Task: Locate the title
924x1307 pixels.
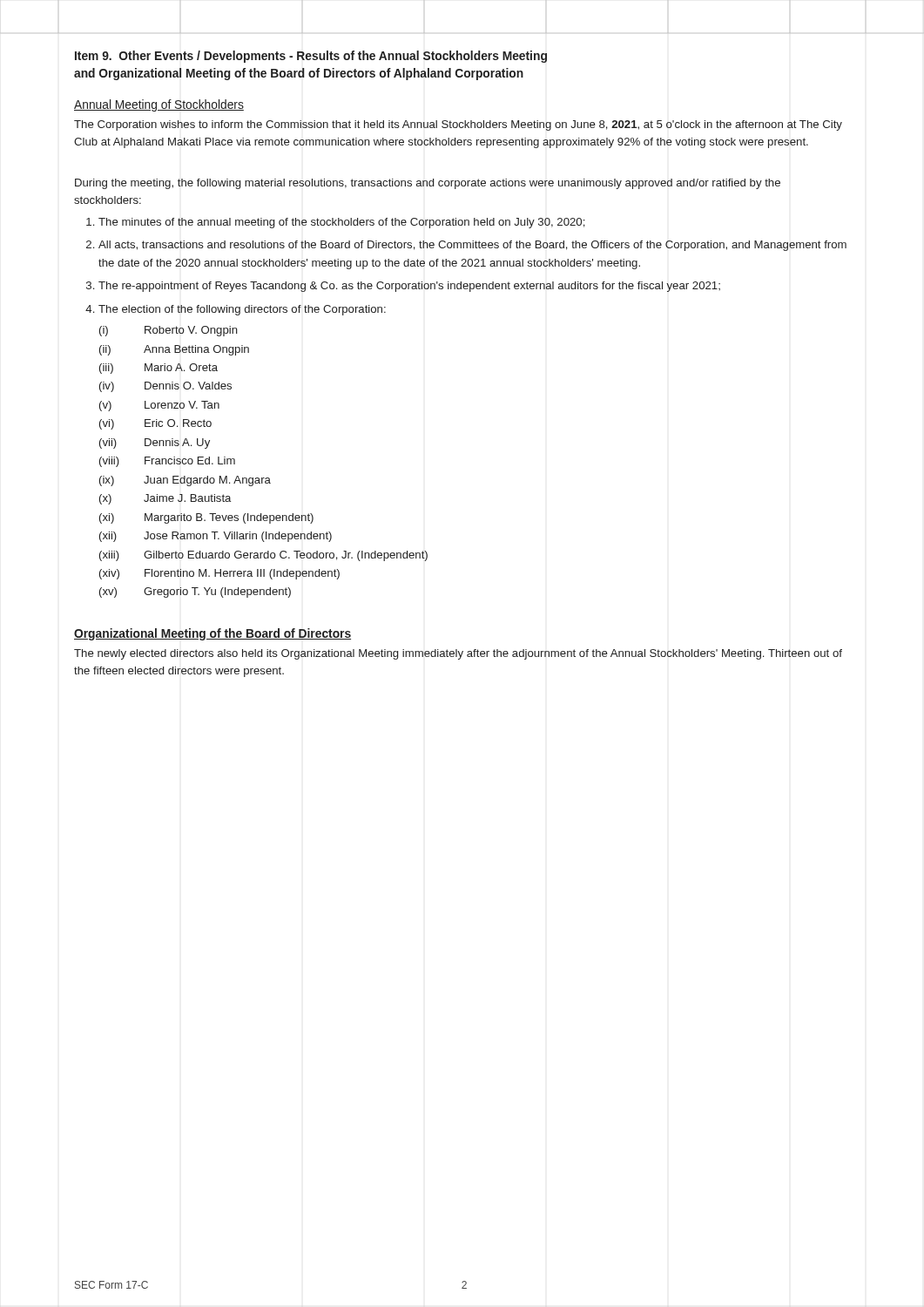Action: pos(462,65)
